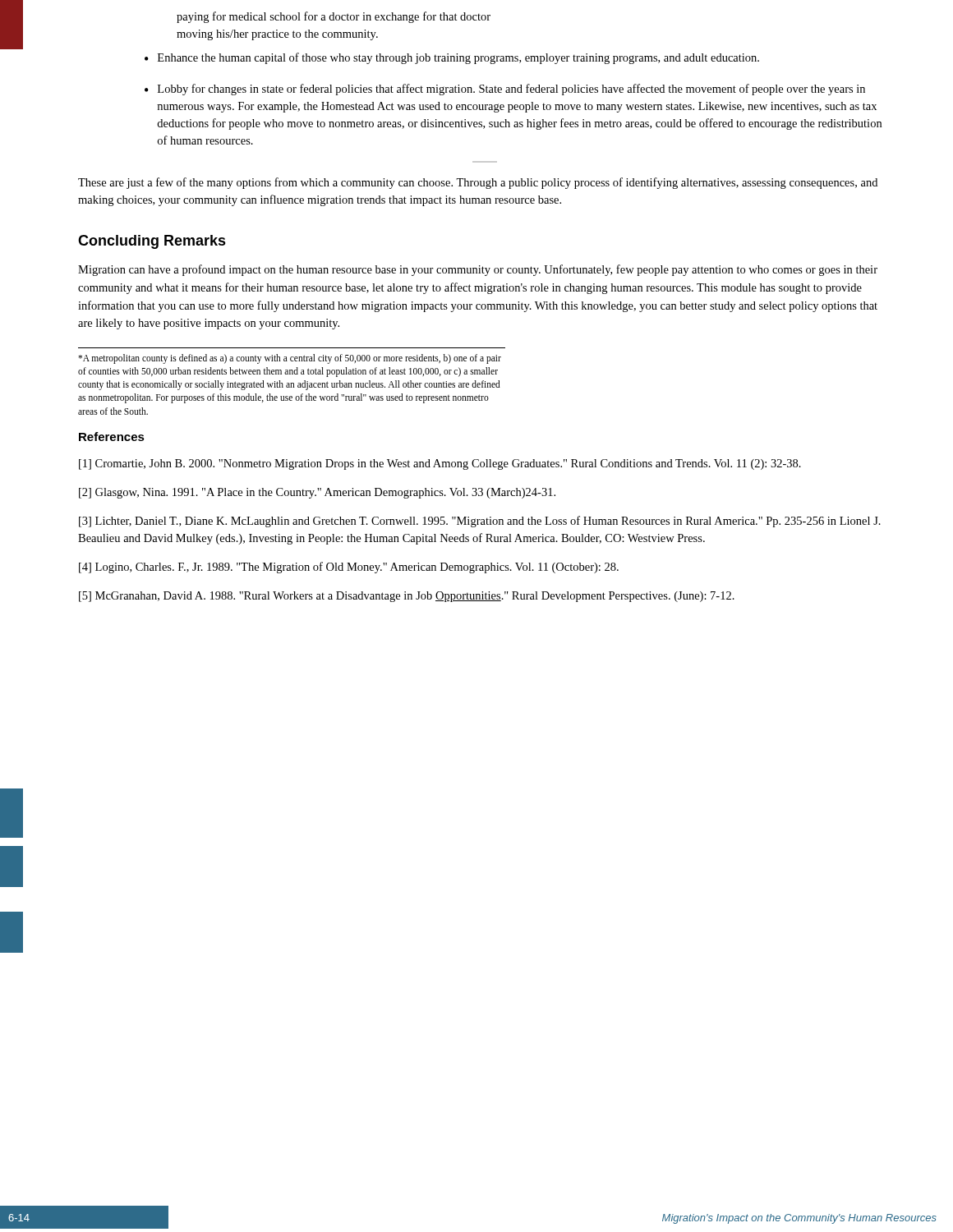
Task: Where is the passage that starts "[5] McGranahan, David A. 1988. "Rural"?
Action: coord(406,595)
